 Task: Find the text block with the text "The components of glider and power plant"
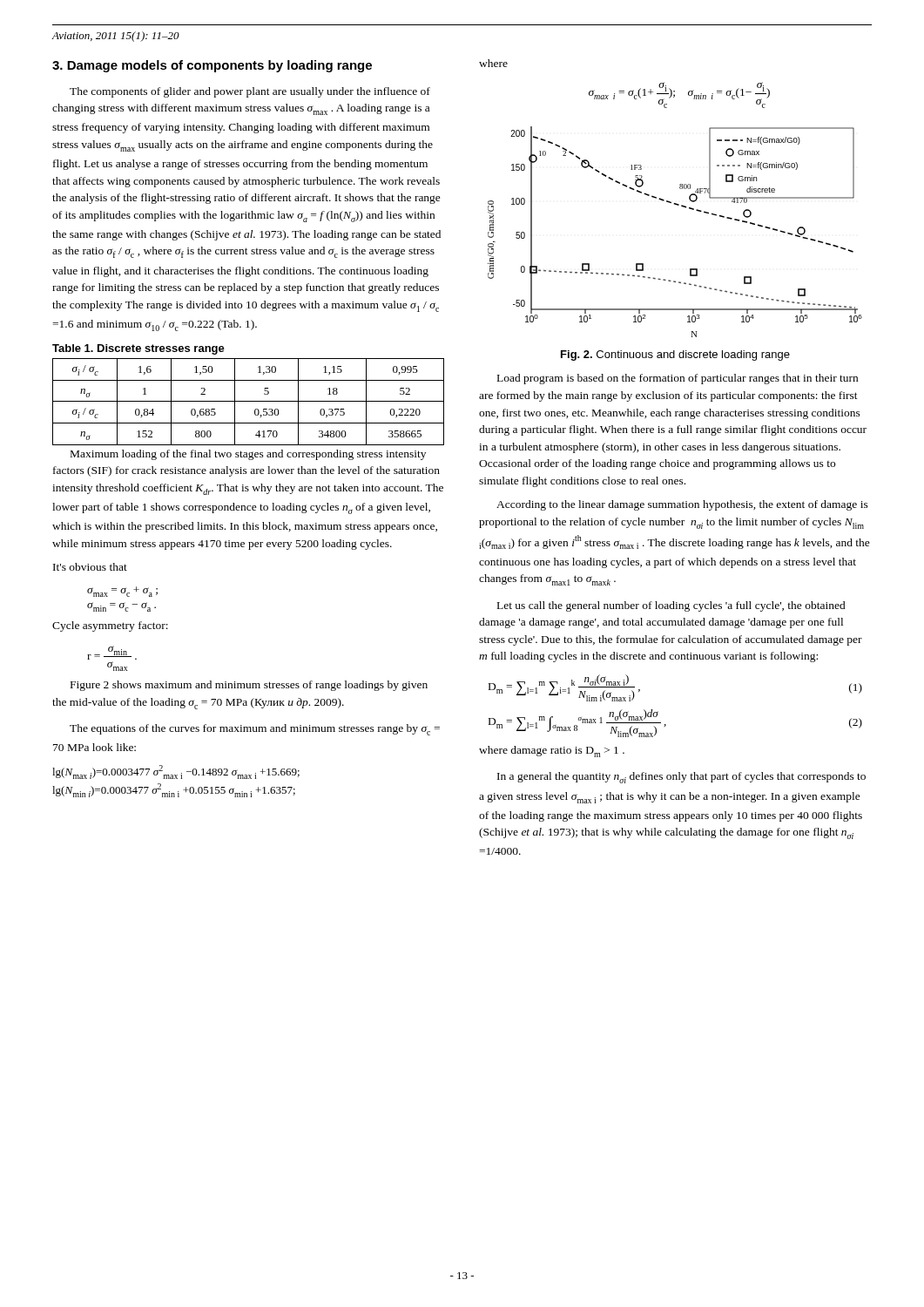[x=248, y=209]
